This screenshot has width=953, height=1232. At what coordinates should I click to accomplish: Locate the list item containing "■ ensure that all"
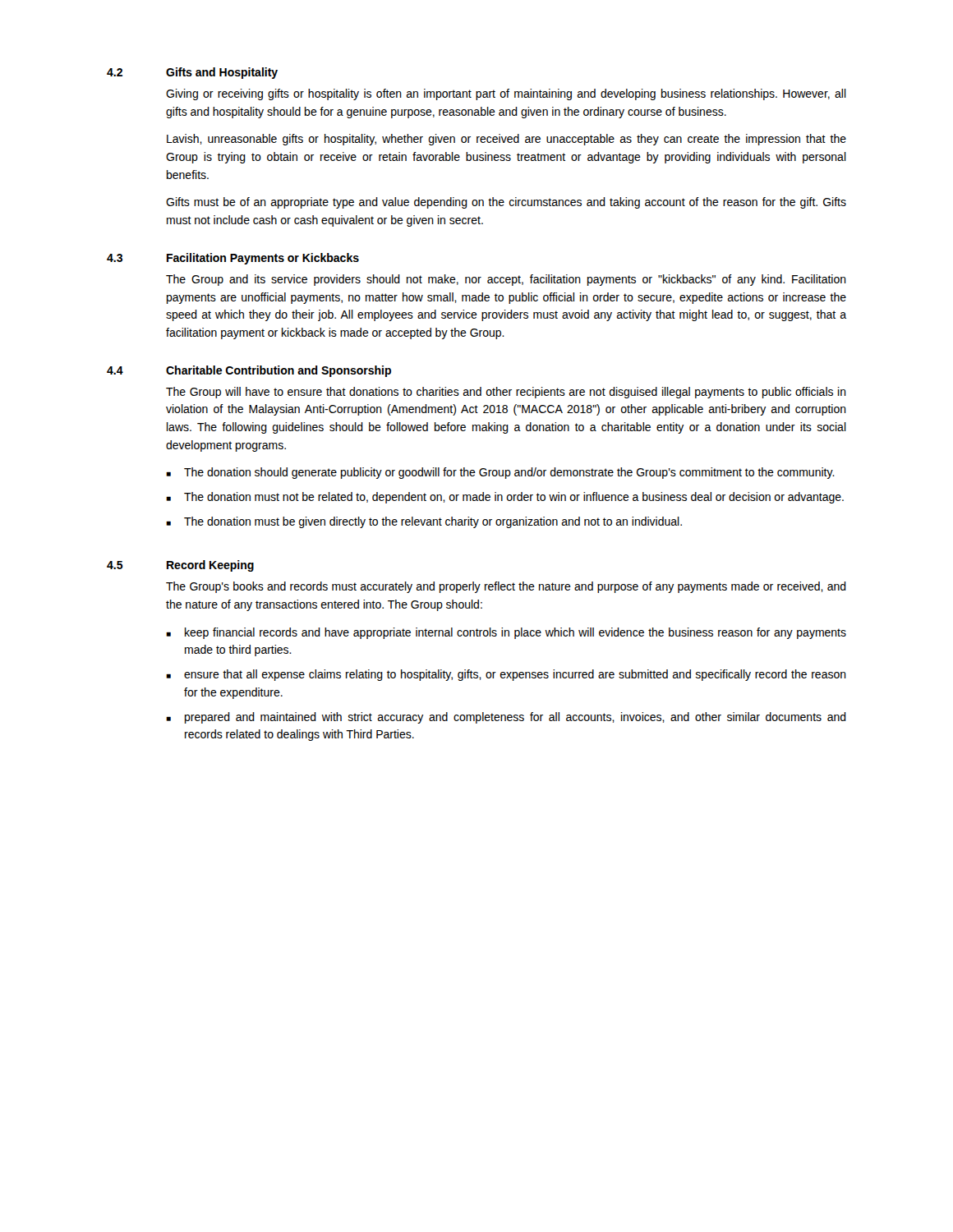[506, 684]
